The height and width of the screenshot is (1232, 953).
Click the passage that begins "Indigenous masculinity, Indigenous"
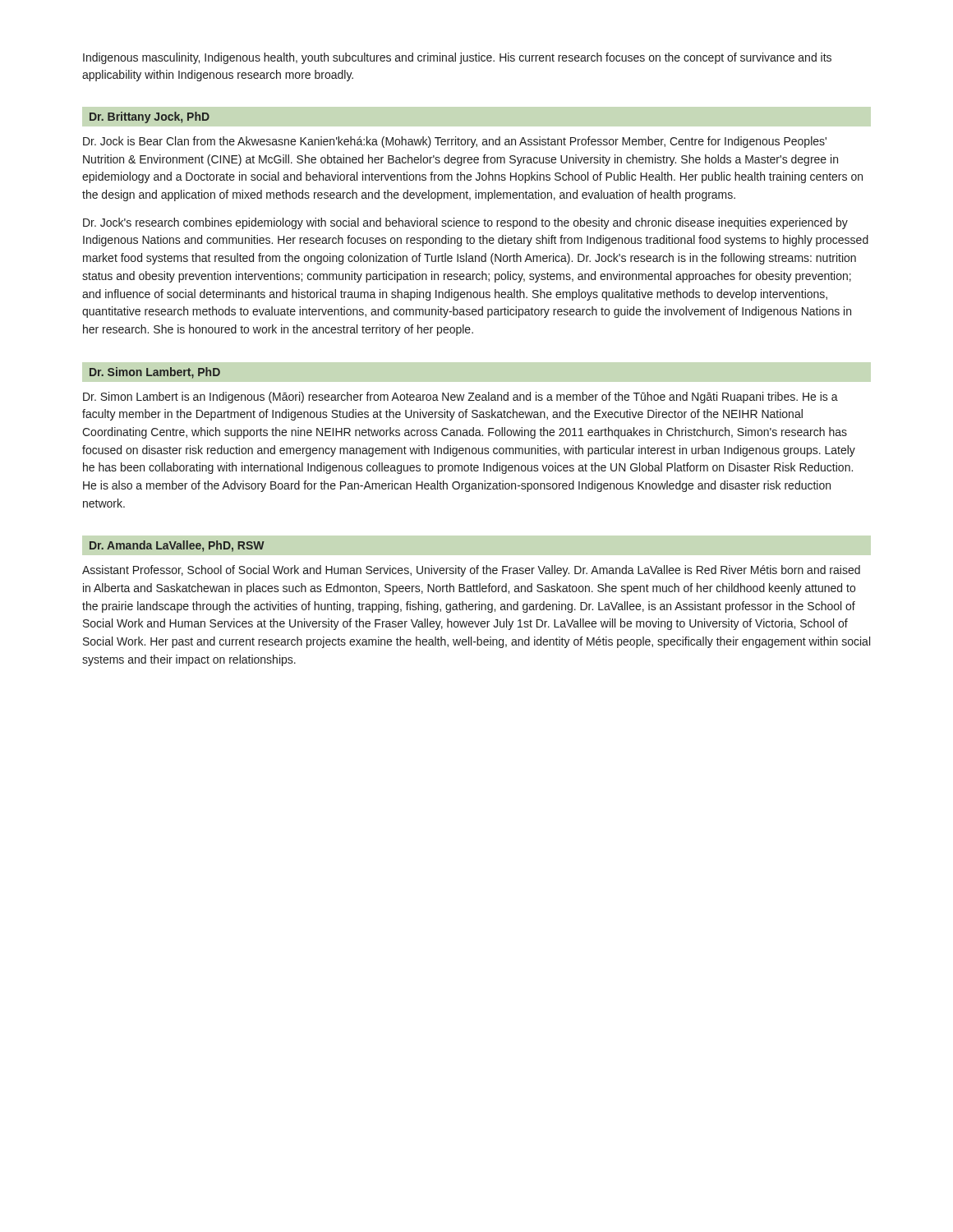coord(457,66)
